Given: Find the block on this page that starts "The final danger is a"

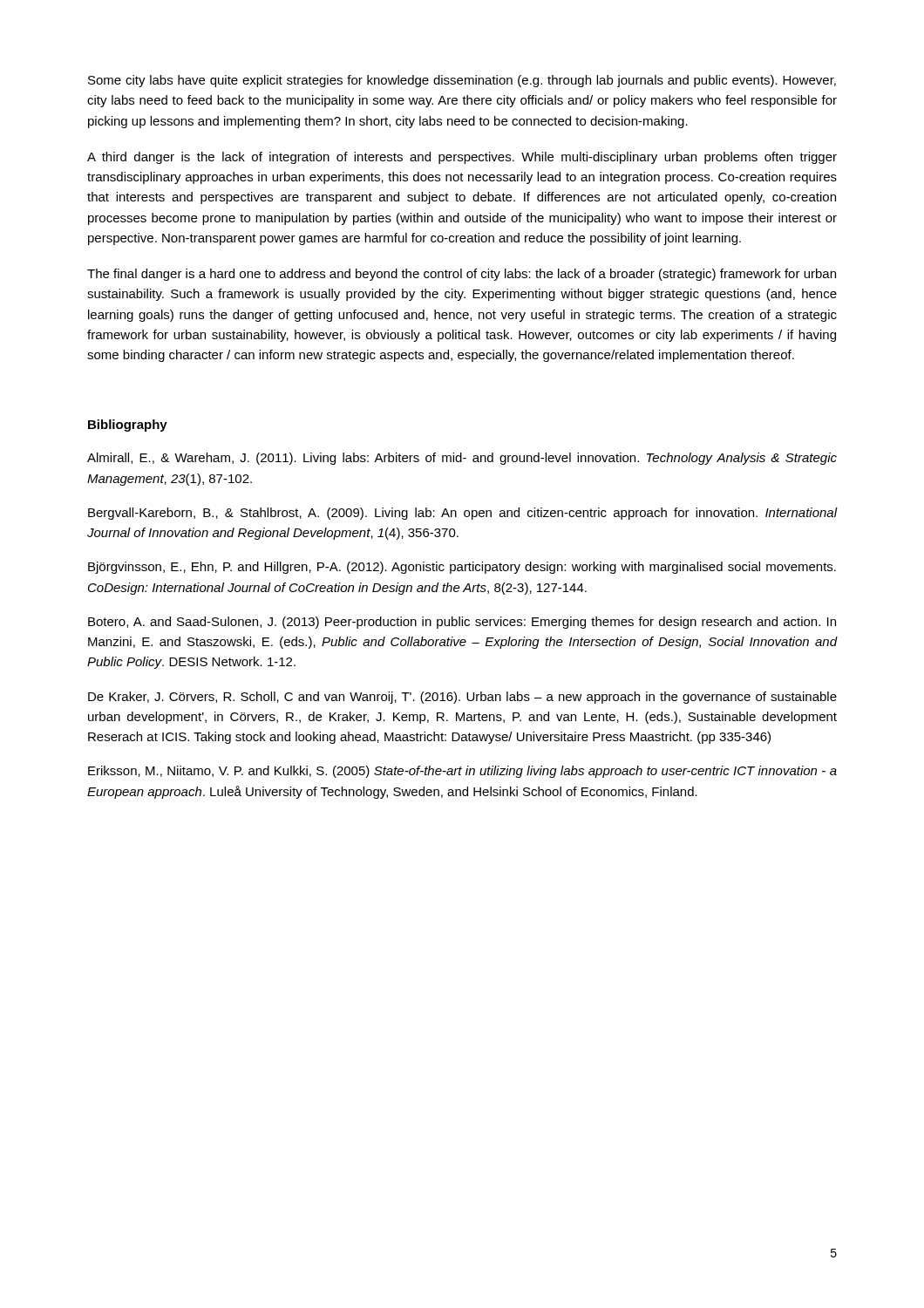Looking at the screenshot, I should coord(462,314).
